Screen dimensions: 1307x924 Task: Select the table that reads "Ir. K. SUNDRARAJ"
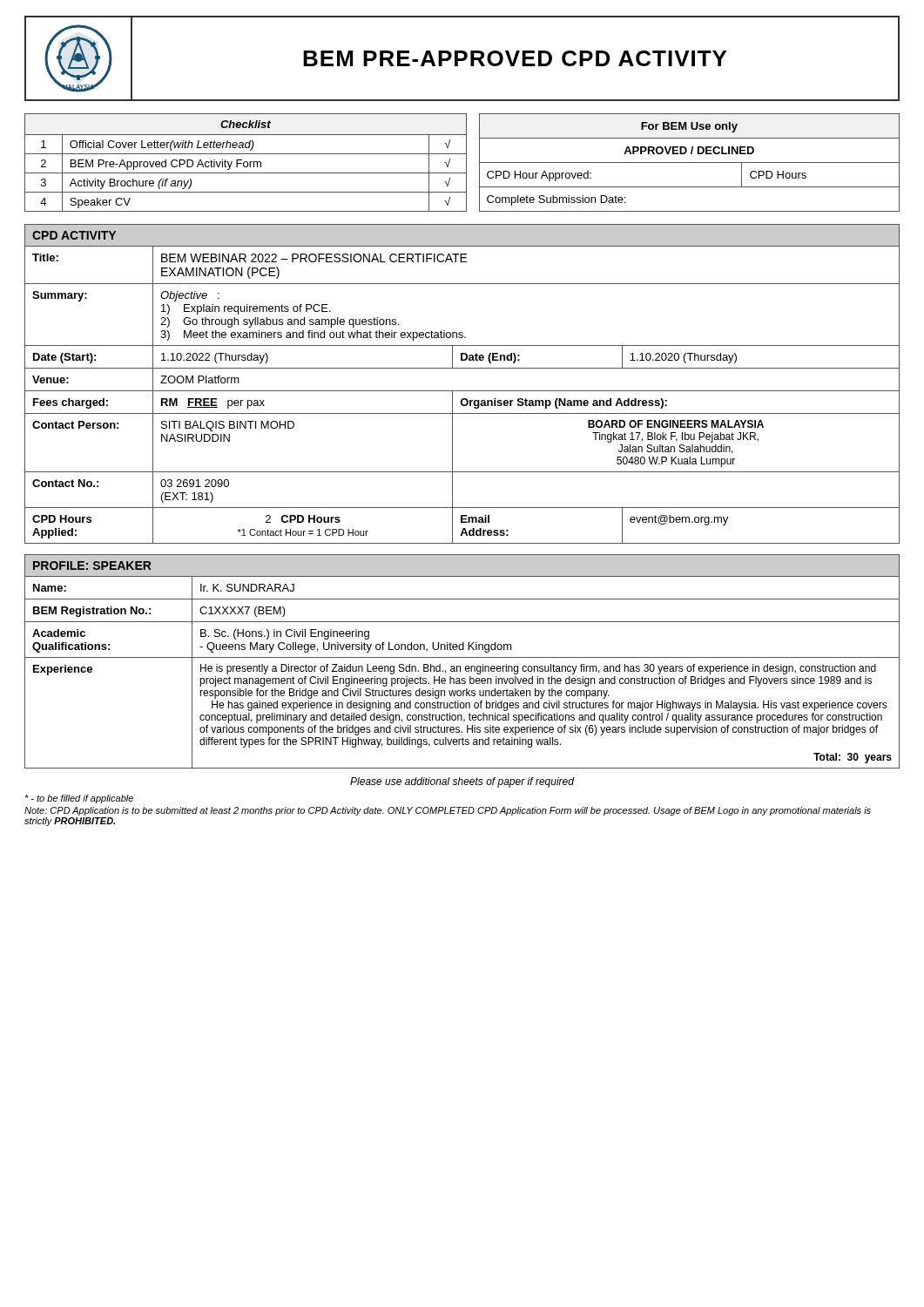pos(462,661)
